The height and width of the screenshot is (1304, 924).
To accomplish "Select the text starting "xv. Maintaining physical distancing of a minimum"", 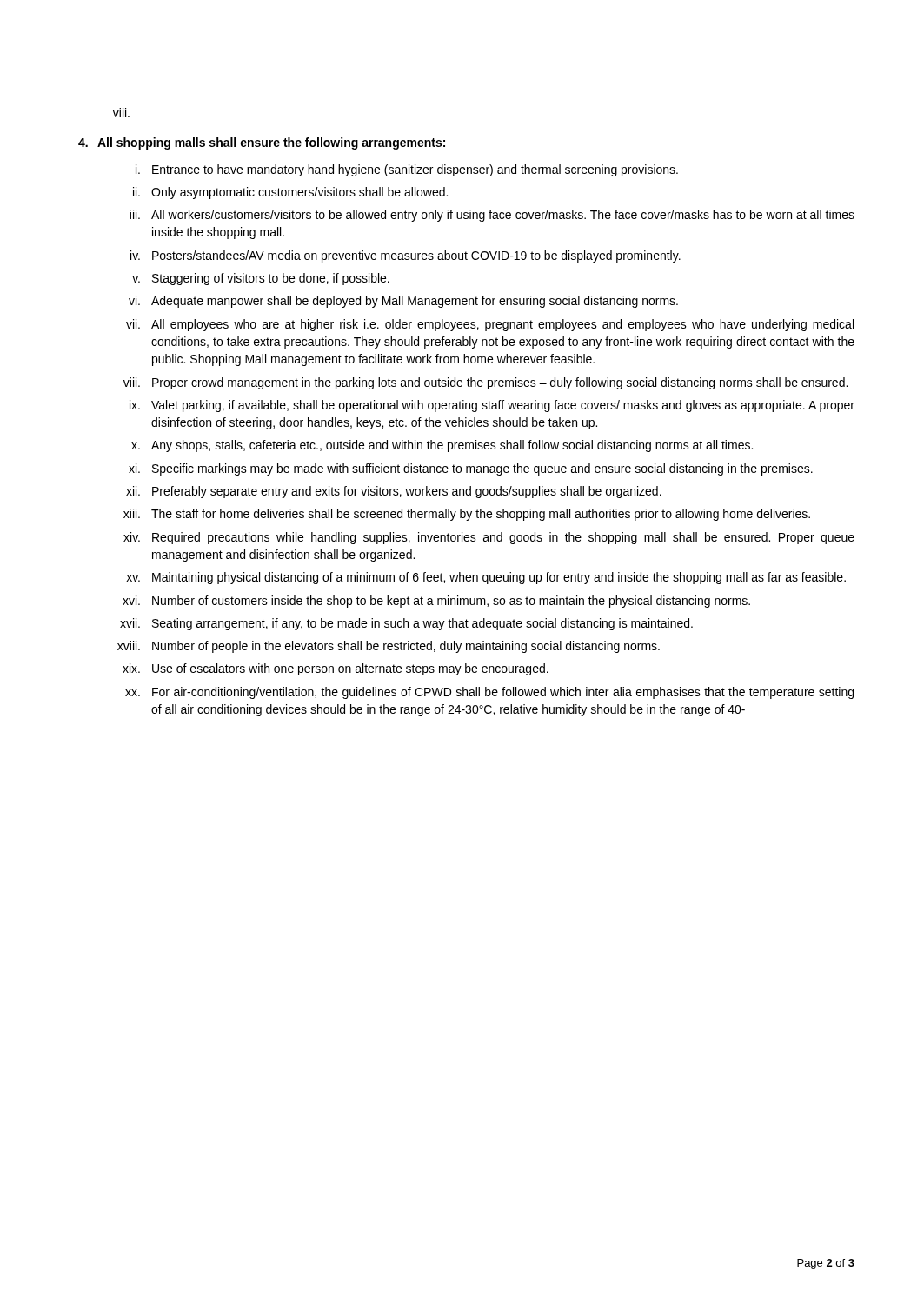I will (x=466, y=578).
